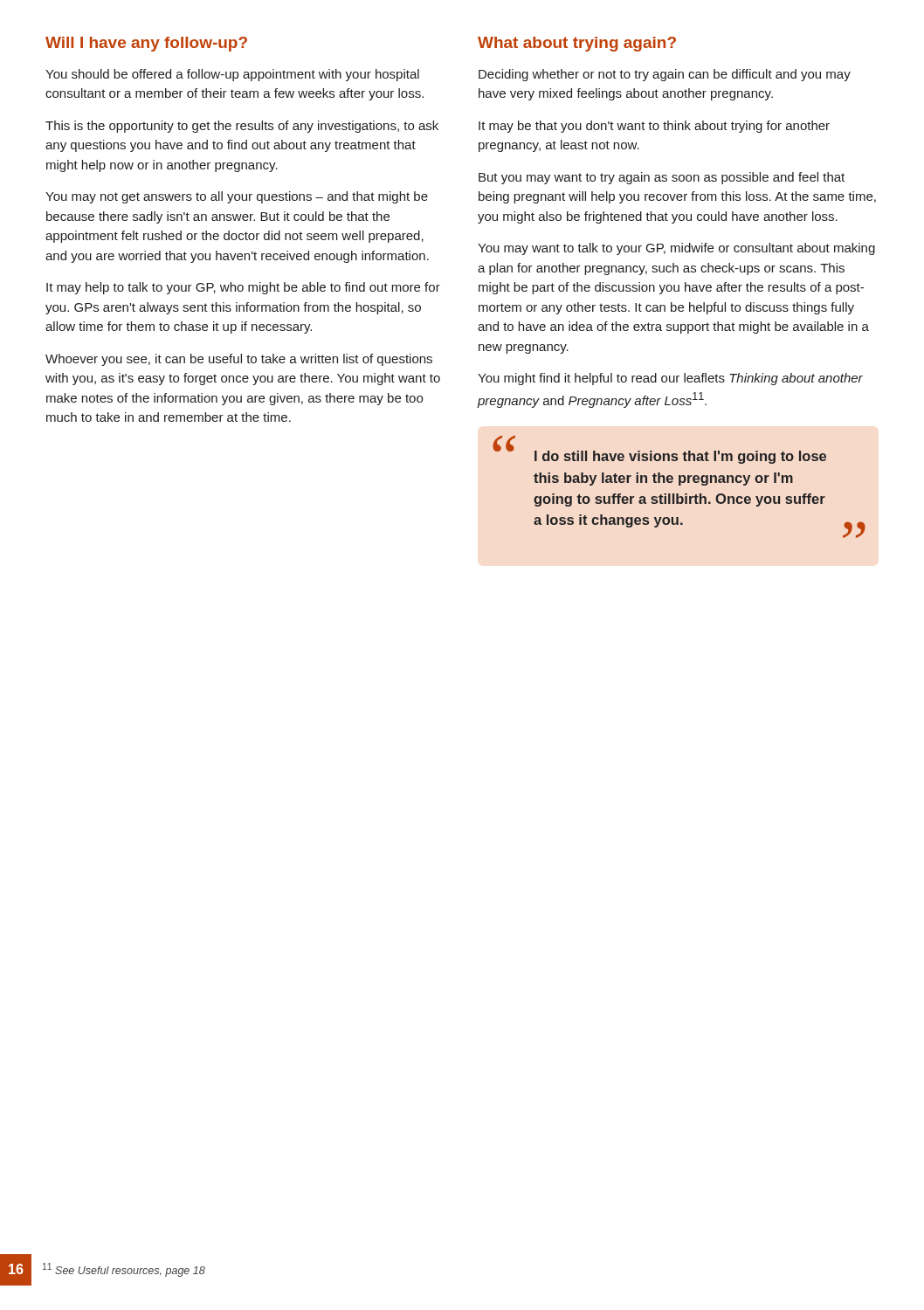Click on the text starting "You should be offered a follow-up appointment"
This screenshot has height=1310, width=924.
point(235,83)
